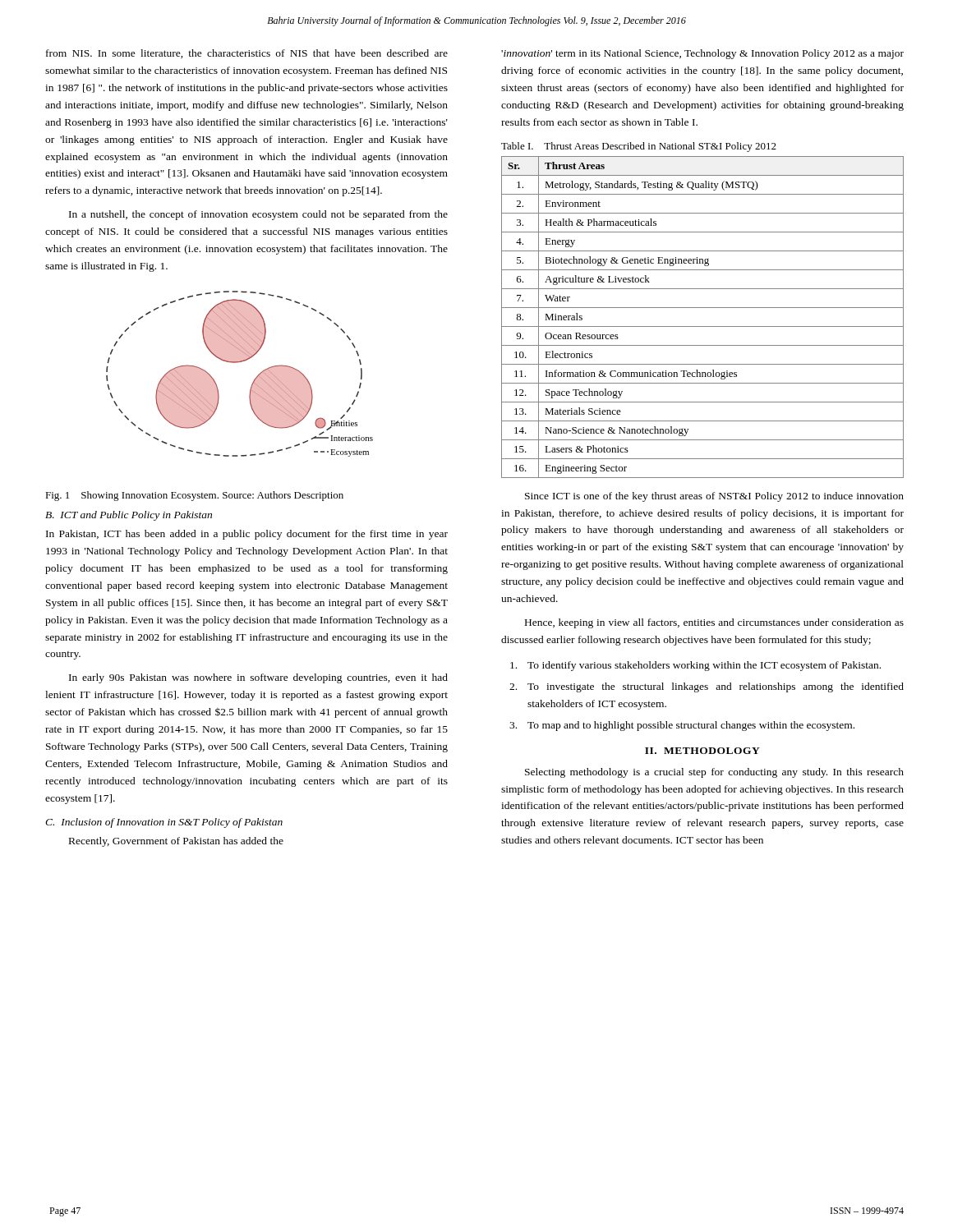Screen dimensions: 1232x953
Task: Find the block on this page that starts "'innovation' term in"
Action: pyautogui.click(x=702, y=88)
